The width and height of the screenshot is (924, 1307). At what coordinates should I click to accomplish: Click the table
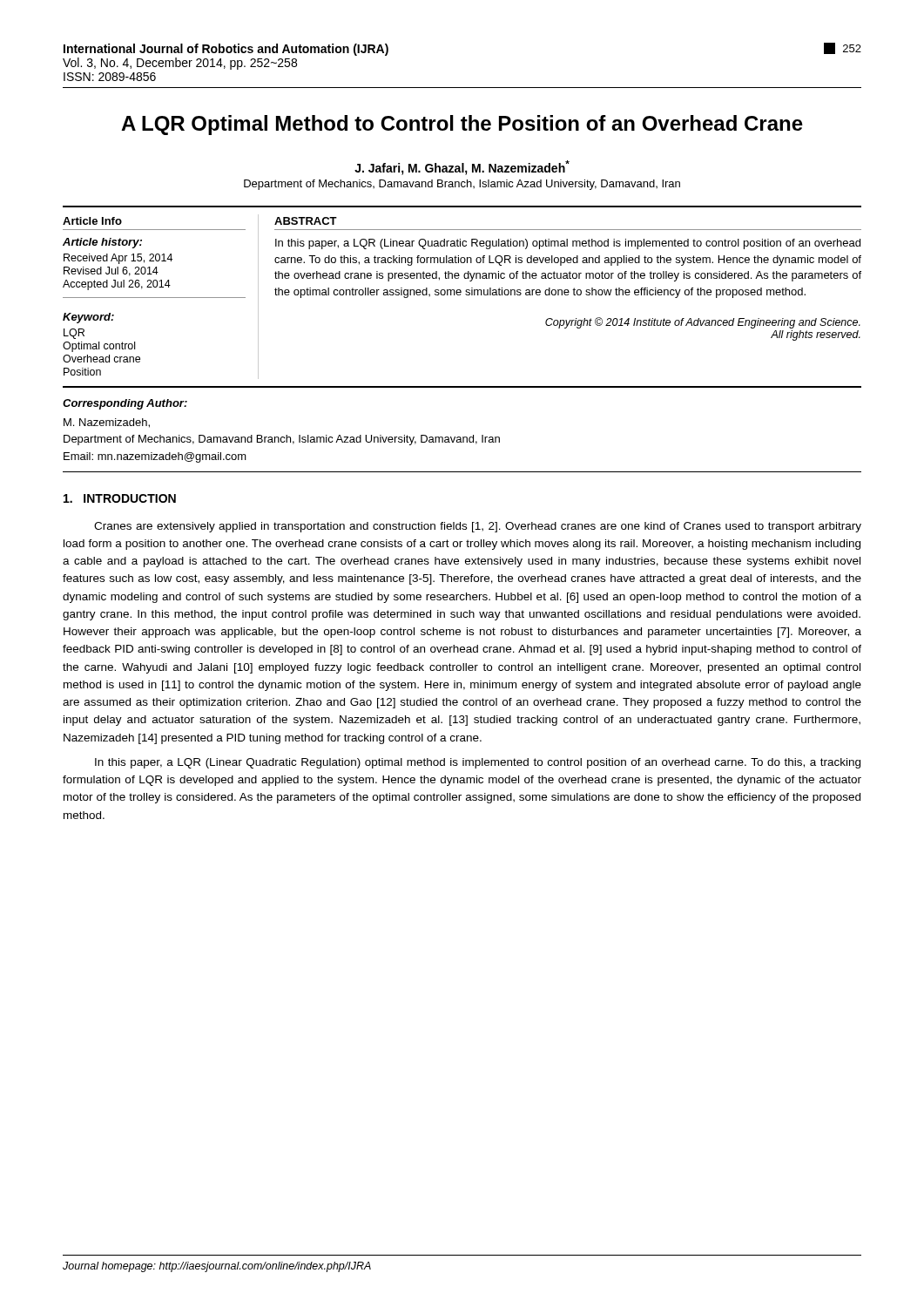pos(462,296)
